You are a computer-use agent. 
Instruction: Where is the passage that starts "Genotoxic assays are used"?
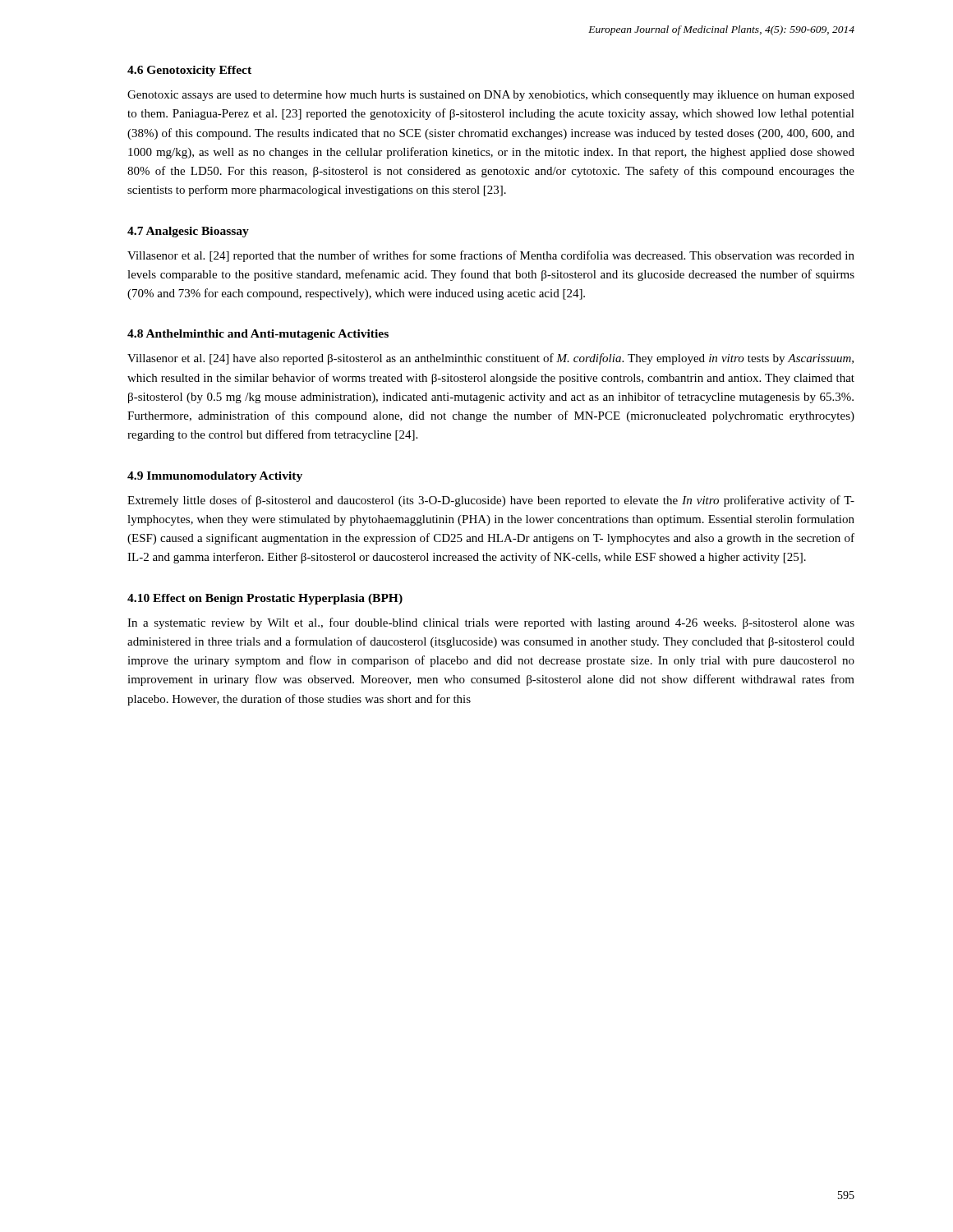[x=491, y=142]
